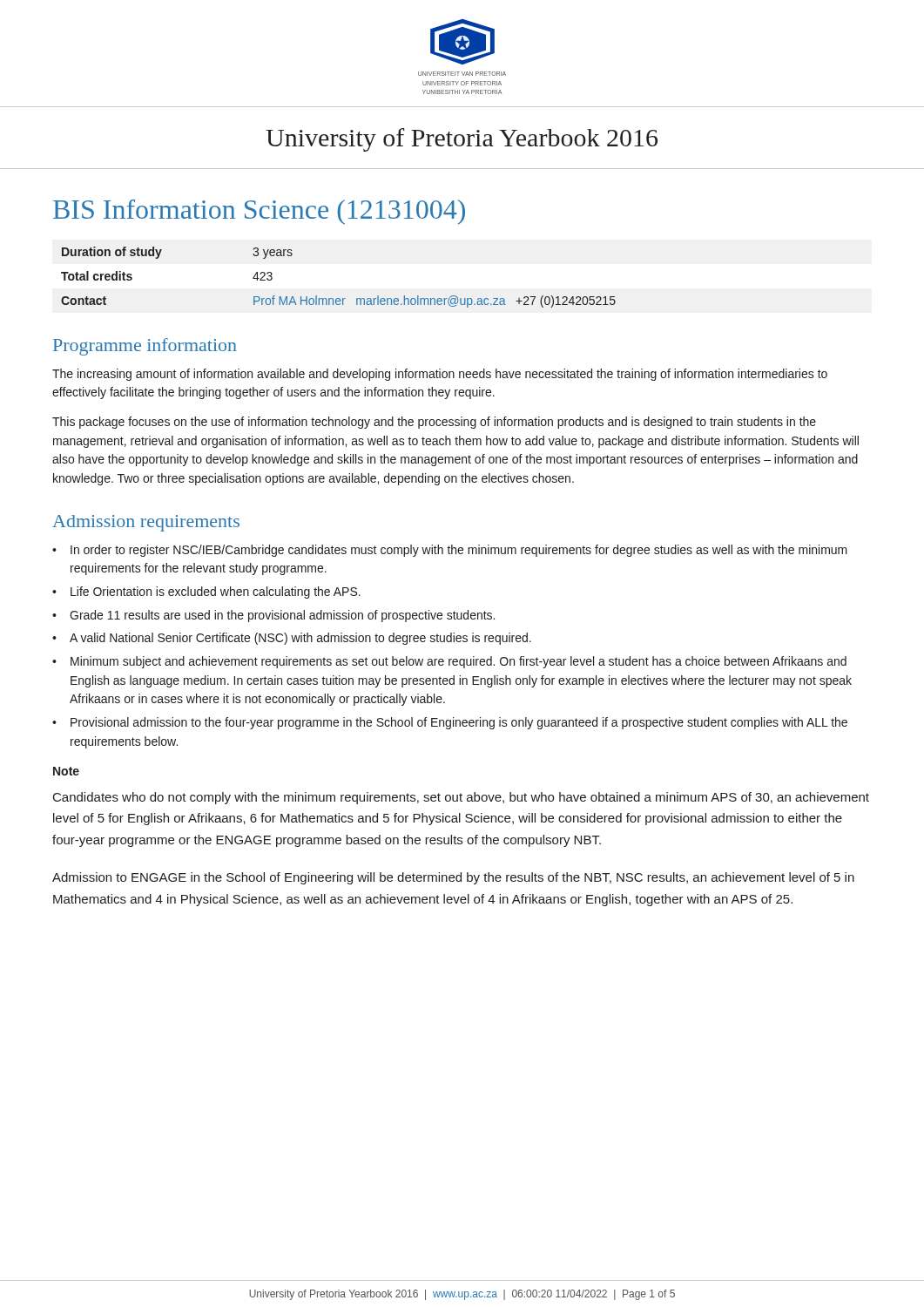This screenshot has width=924, height=1307.
Task: Select the text block starting "•Provisional admission to the four-year programme in the"
Action: click(462, 733)
